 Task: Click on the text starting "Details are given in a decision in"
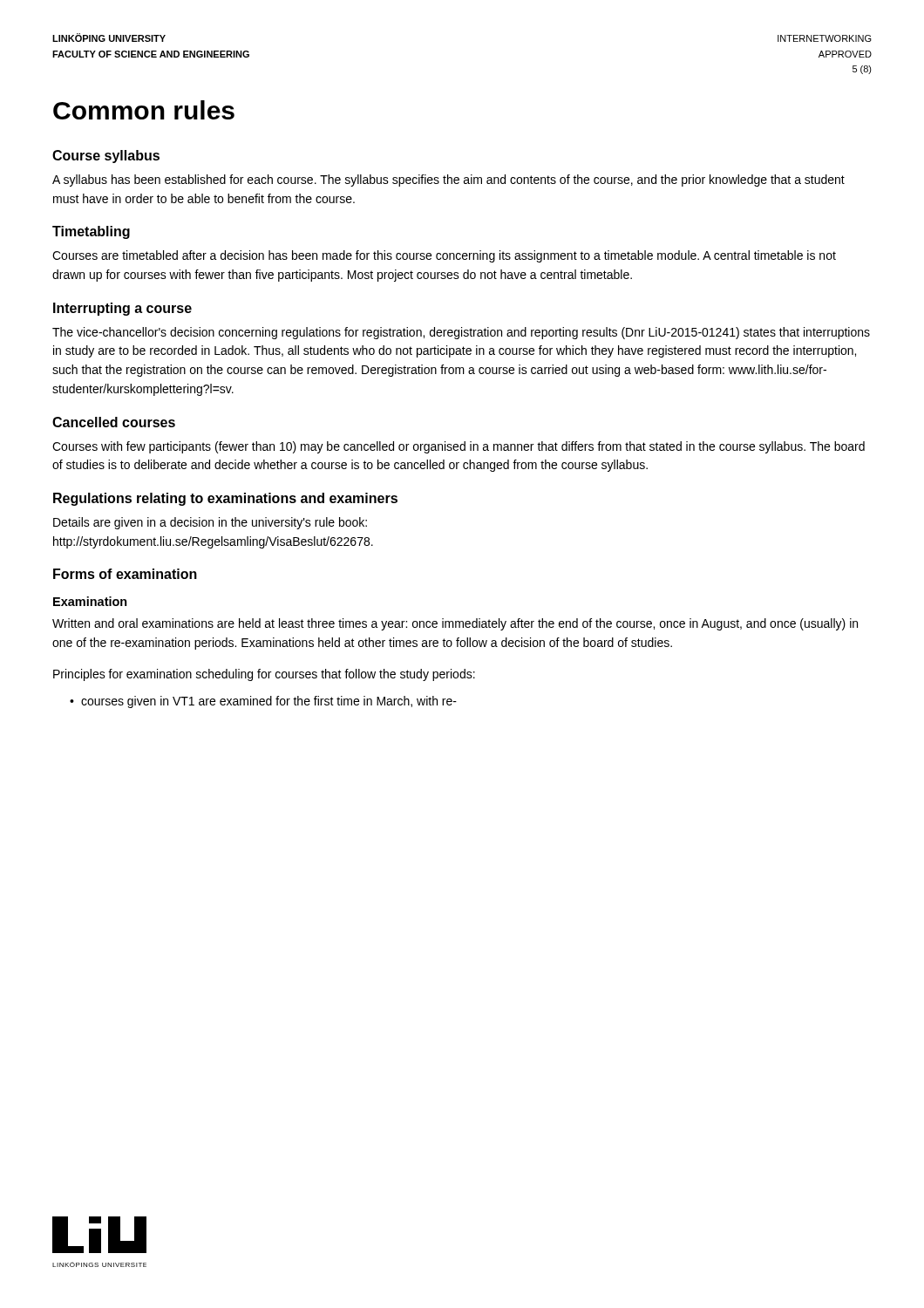tap(213, 532)
